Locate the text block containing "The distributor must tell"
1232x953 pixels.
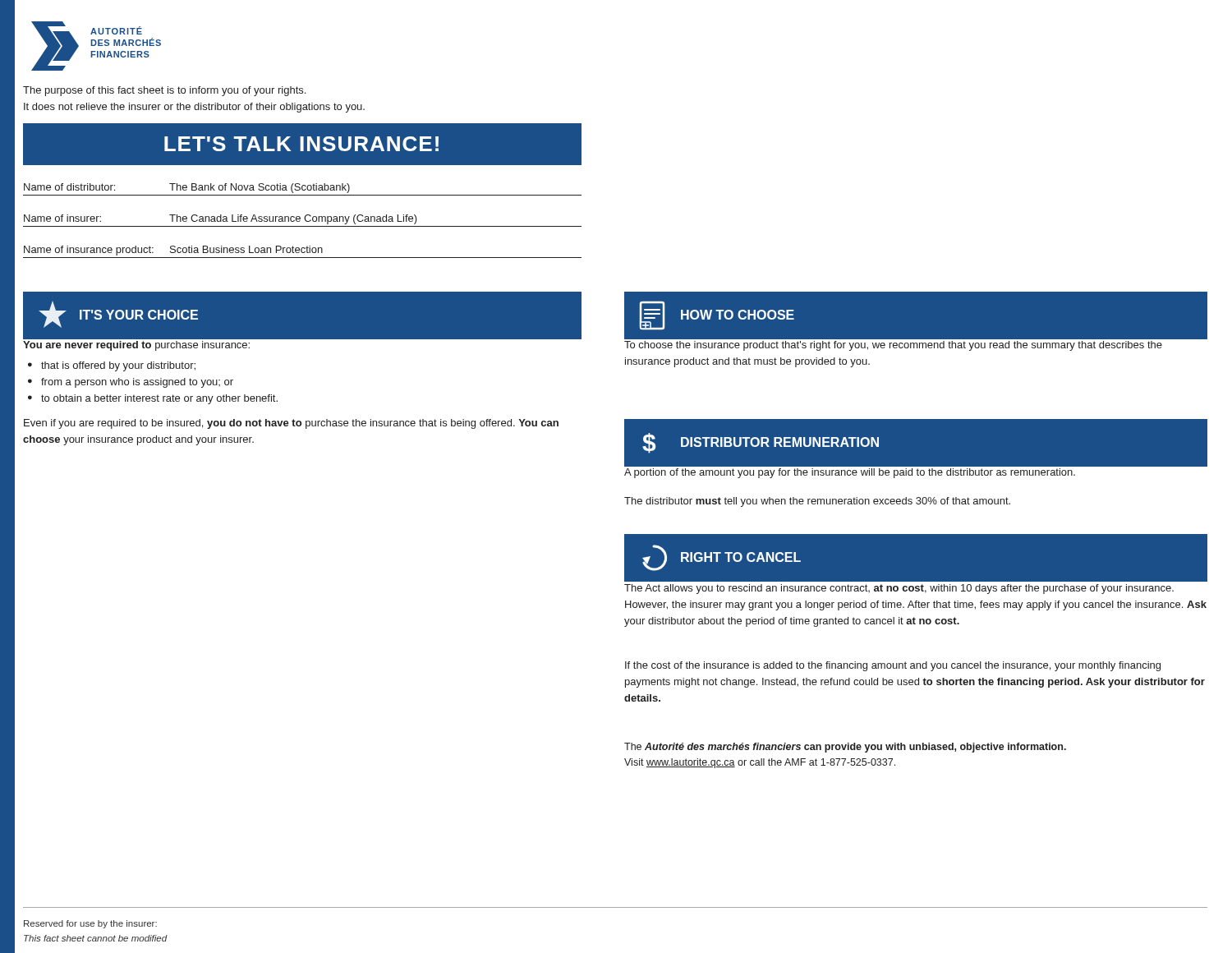[818, 501]
